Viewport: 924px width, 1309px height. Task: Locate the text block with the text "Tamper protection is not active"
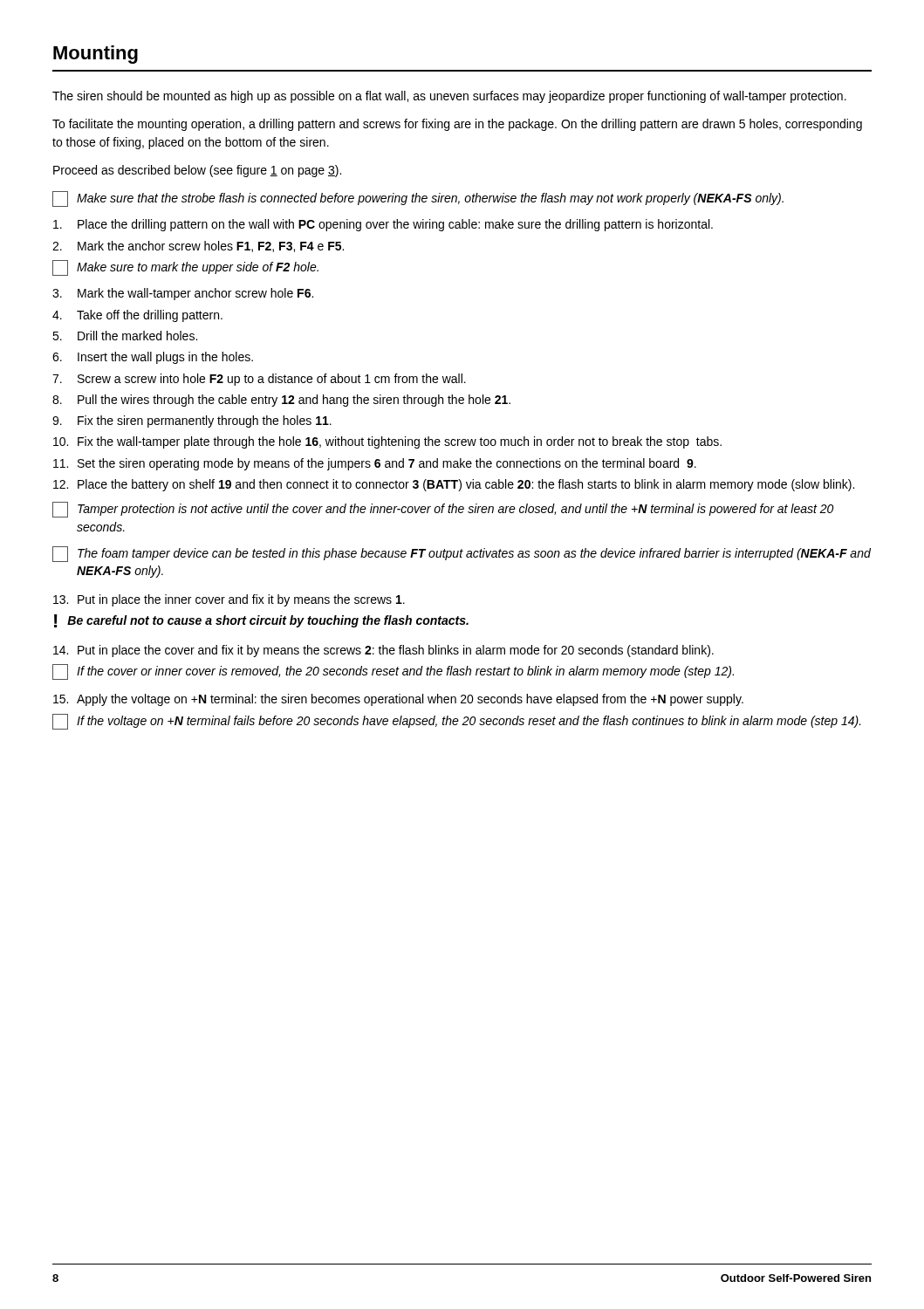pyautogui.click(x=462, y=518)
